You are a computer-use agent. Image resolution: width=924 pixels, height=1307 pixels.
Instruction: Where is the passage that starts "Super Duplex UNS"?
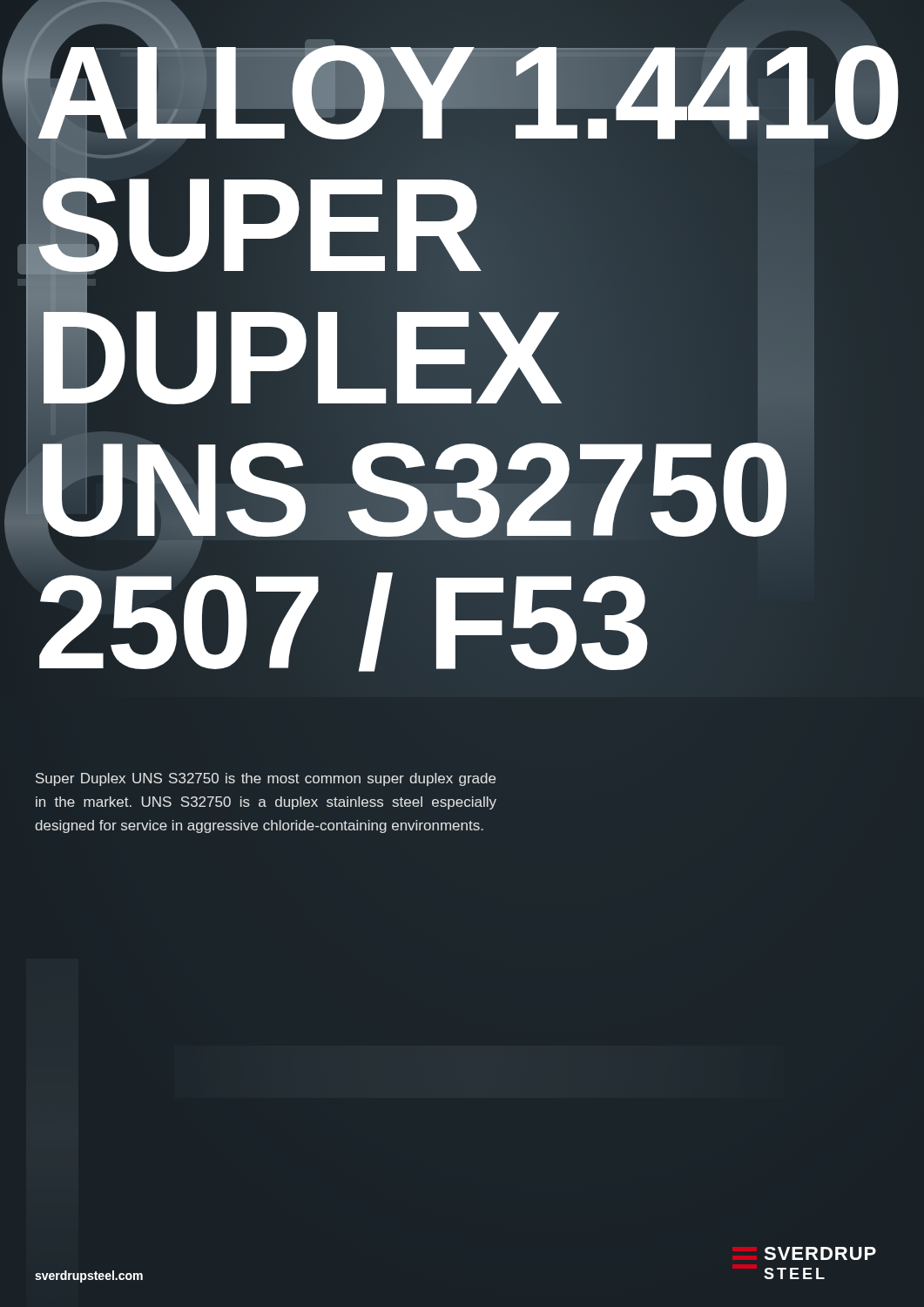click(266, 802)
